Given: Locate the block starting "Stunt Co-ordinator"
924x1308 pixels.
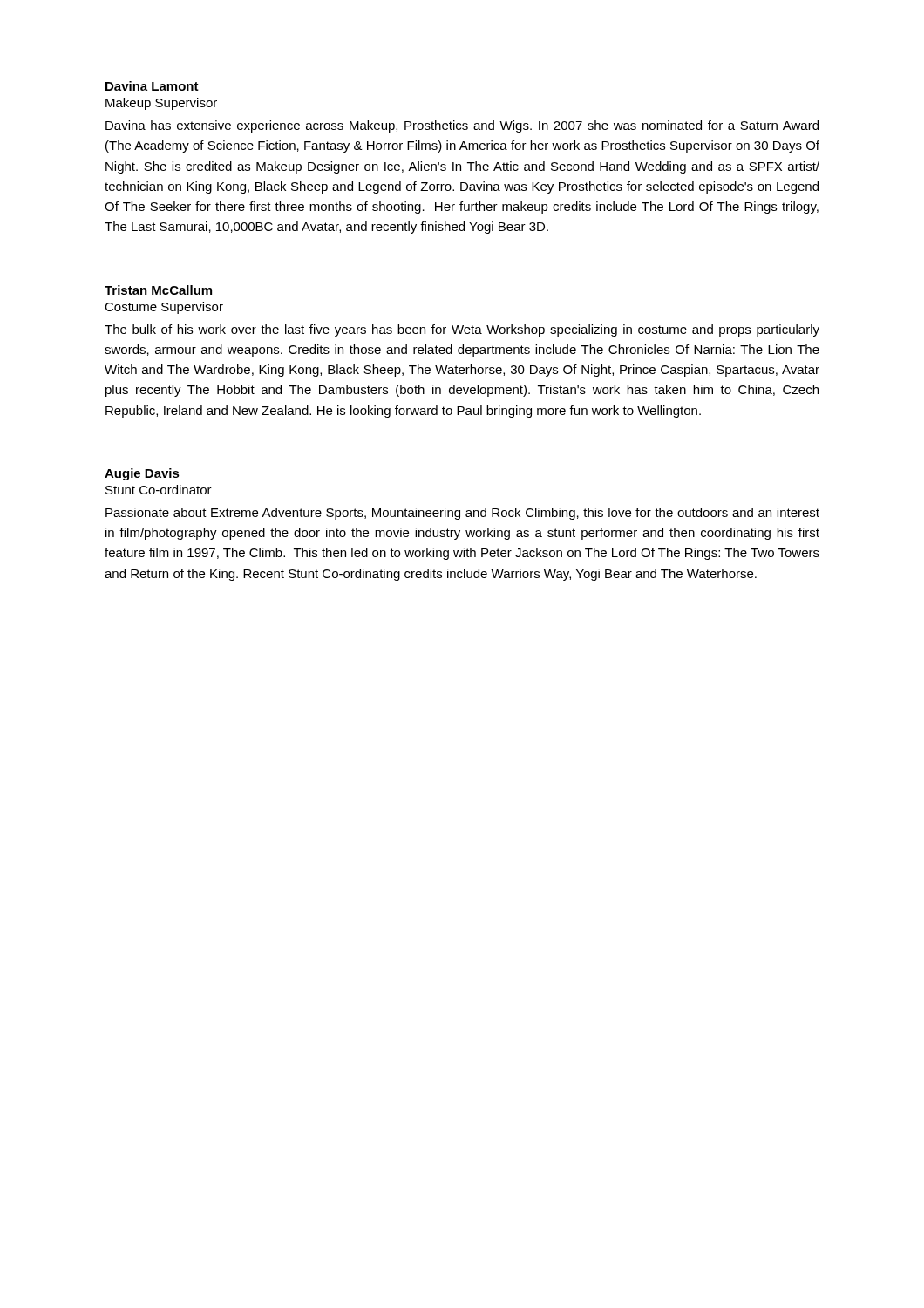Looking at the screenshot, I should click(x=158, y=489).
